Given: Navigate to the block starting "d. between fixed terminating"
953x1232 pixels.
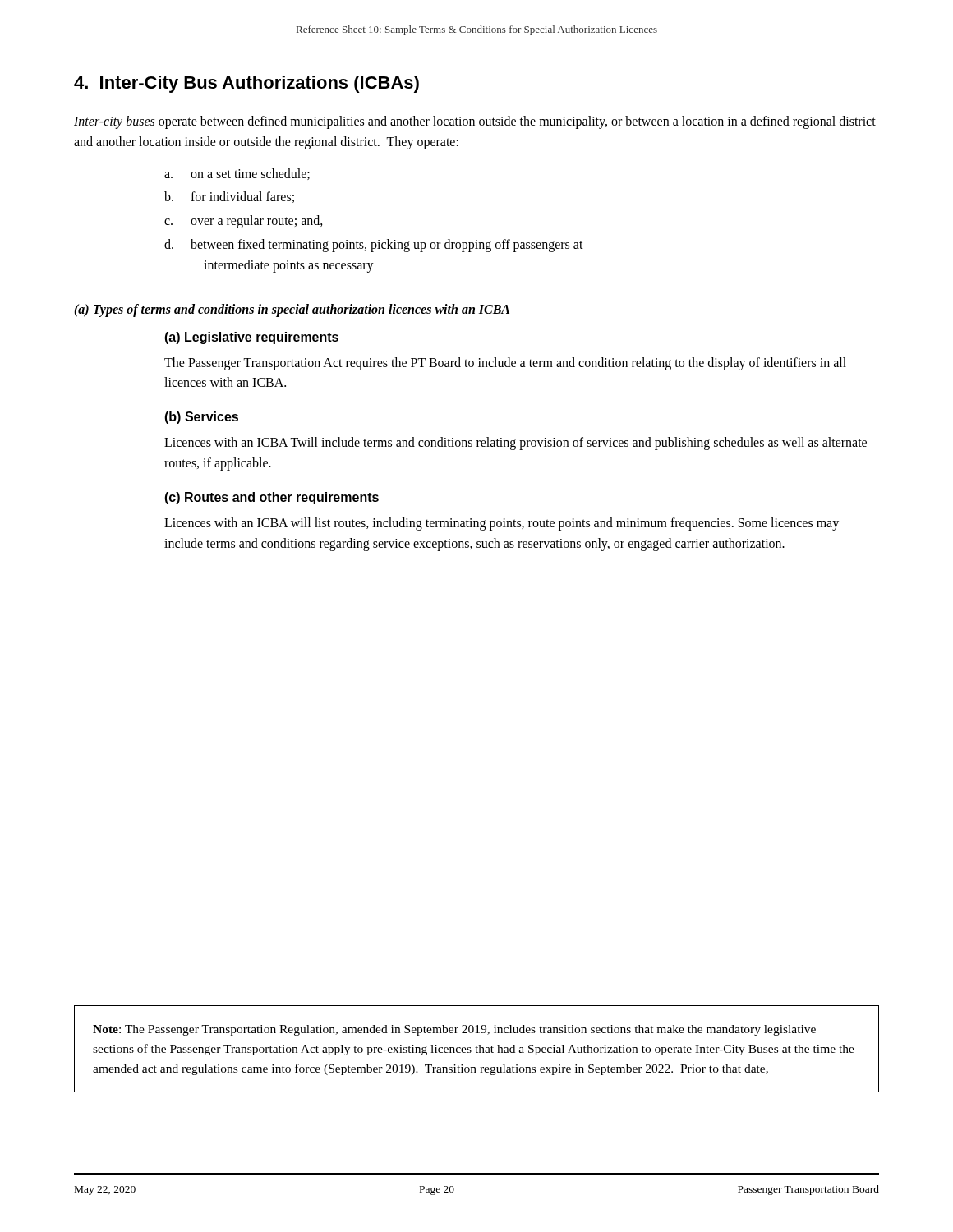Looking at the screenshot, I should coord(522,255).
